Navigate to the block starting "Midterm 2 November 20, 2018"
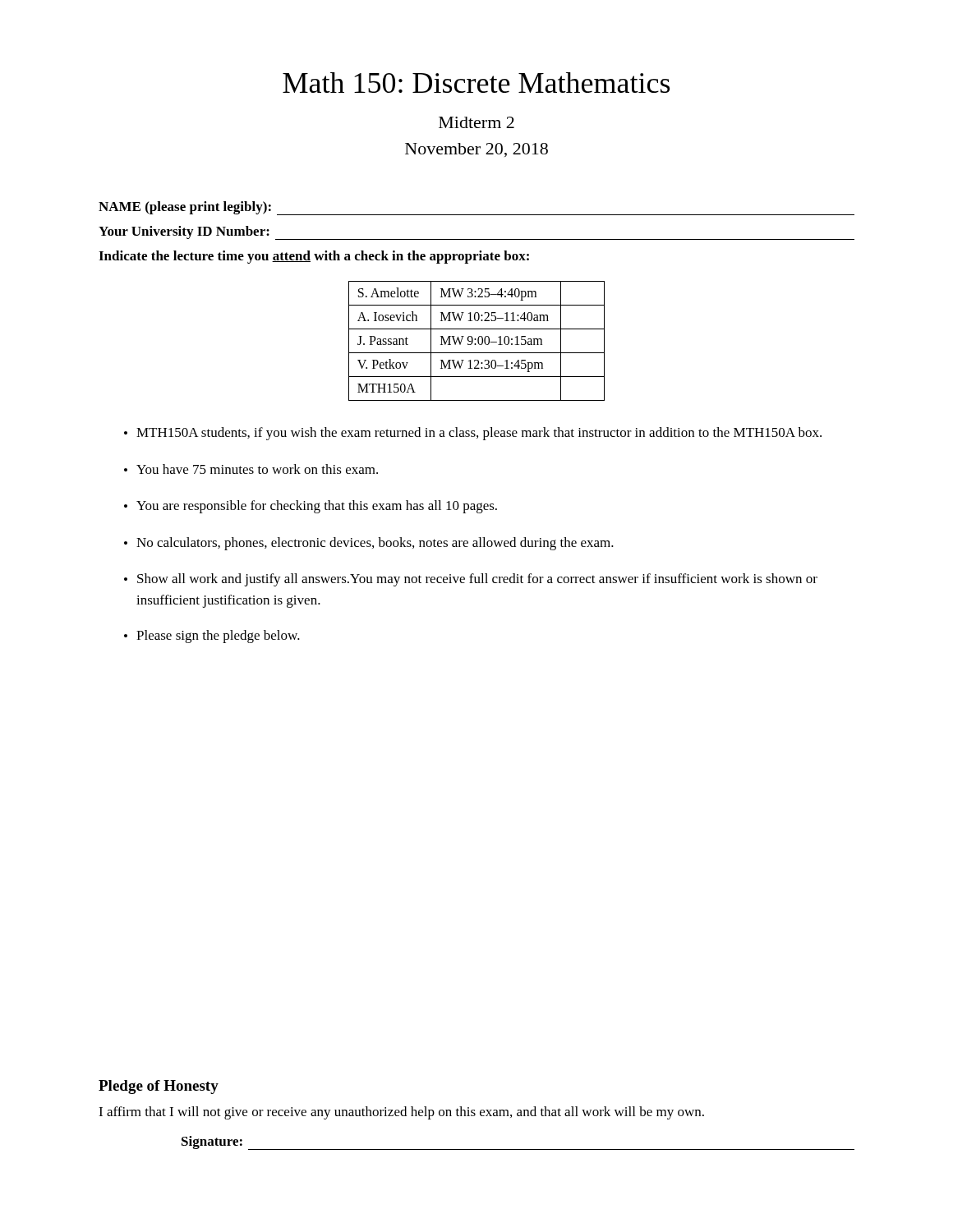Viewport: 953px width, 1232px height. click(x=476, y=136)
